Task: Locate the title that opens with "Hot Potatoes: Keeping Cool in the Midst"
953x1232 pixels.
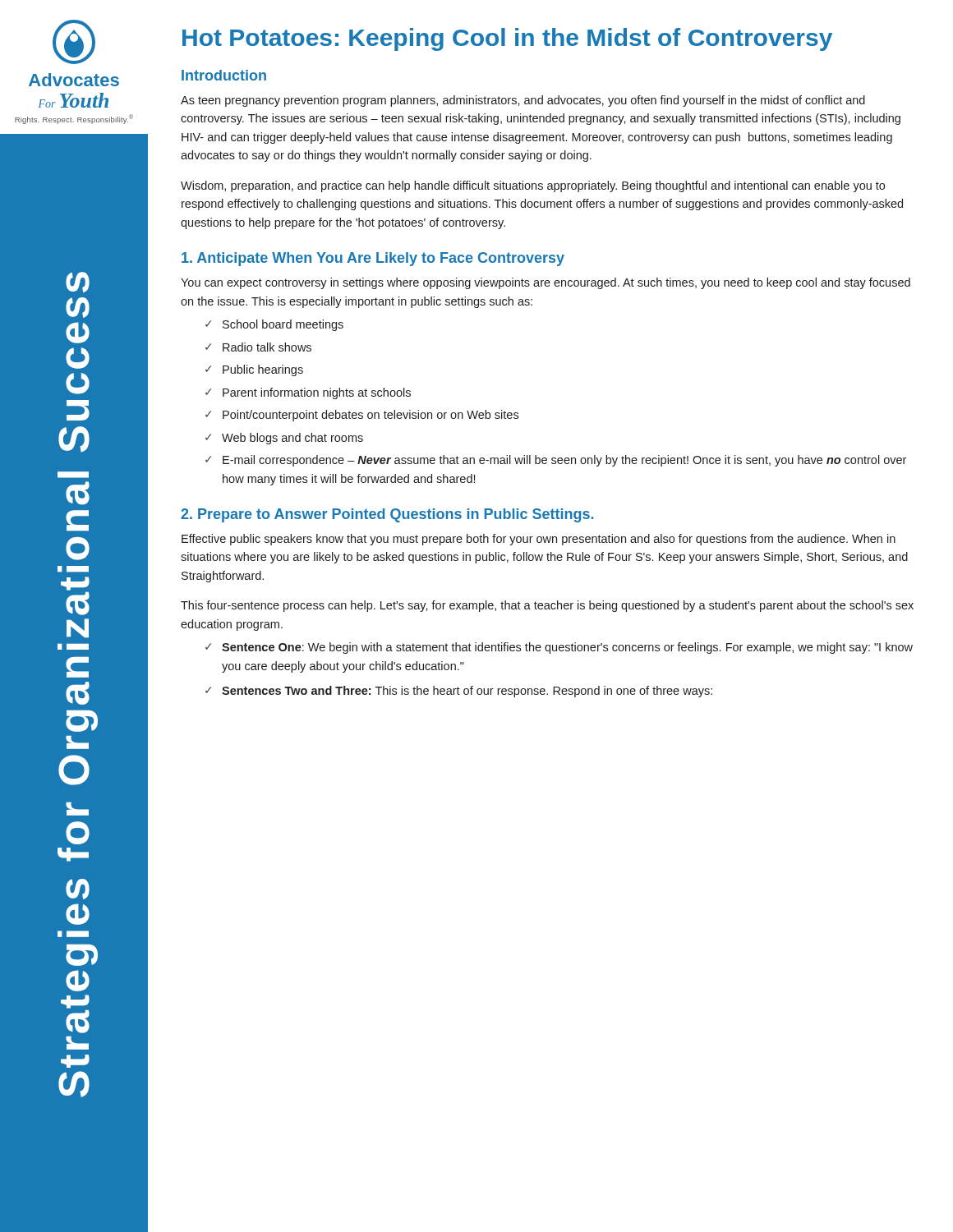Action: click(507, 37)
